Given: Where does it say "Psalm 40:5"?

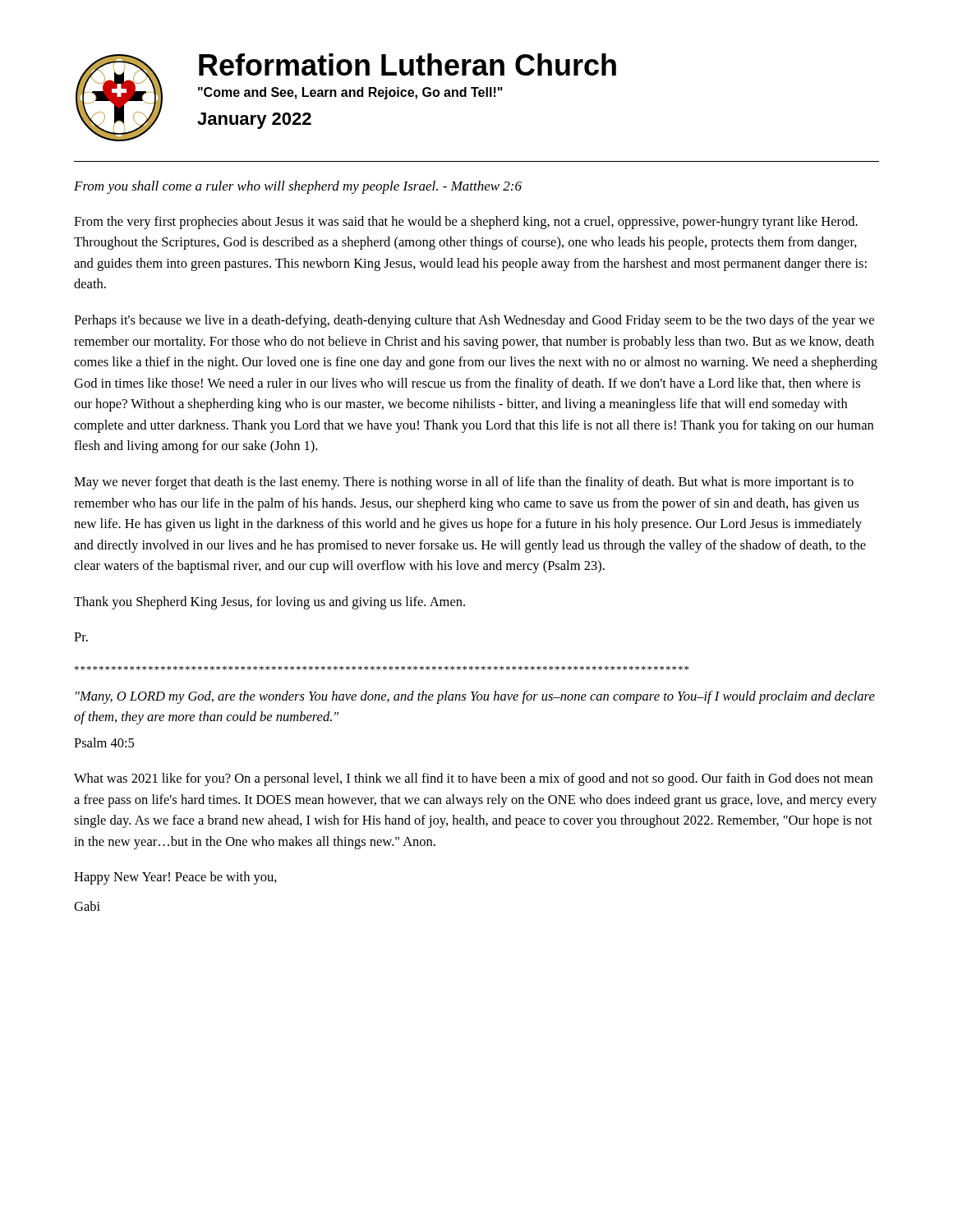Looking at the screenshot, I should [104, 743].
